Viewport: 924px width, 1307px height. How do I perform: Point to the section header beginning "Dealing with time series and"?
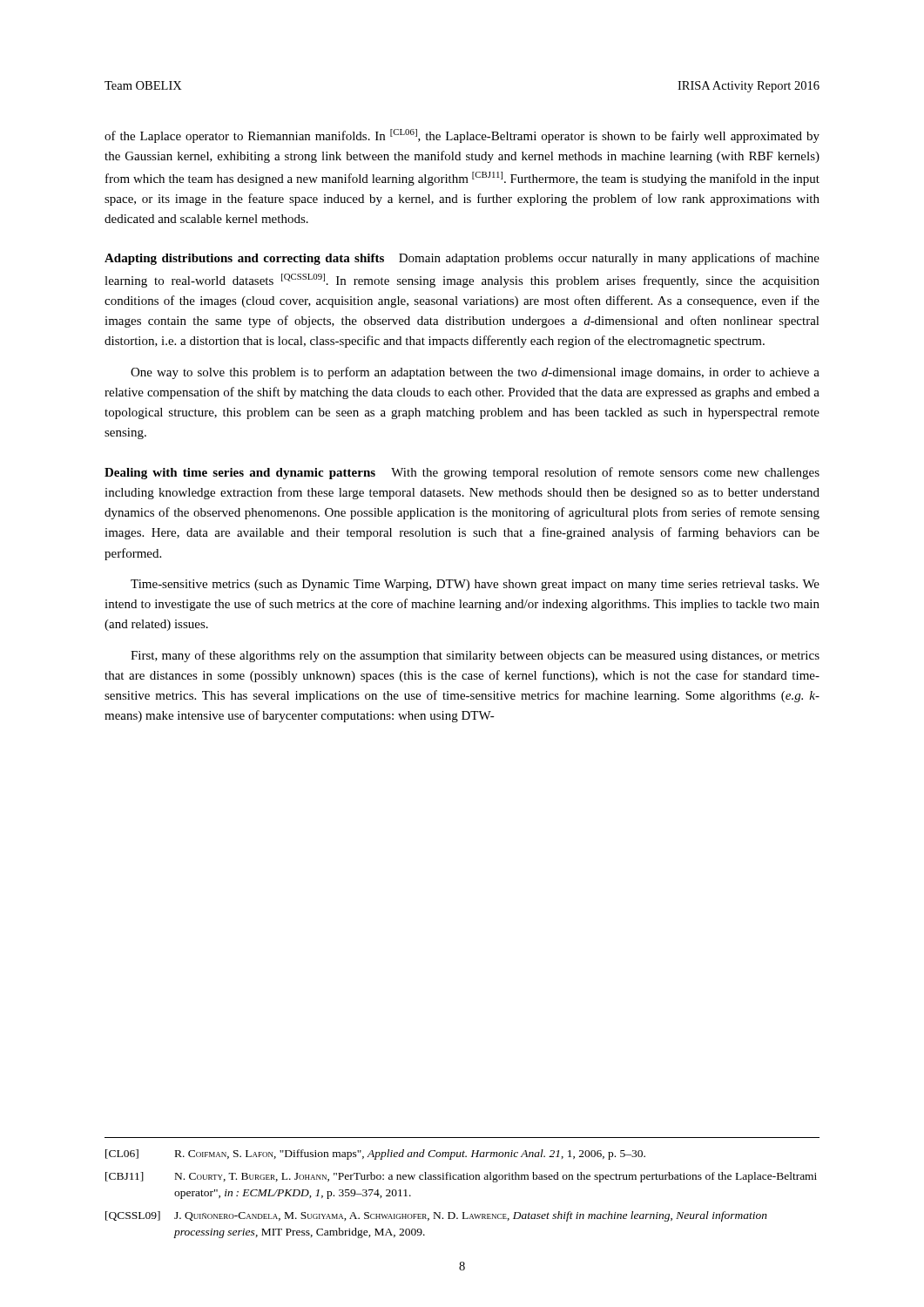pyautogui.click(x=462, y=513)
